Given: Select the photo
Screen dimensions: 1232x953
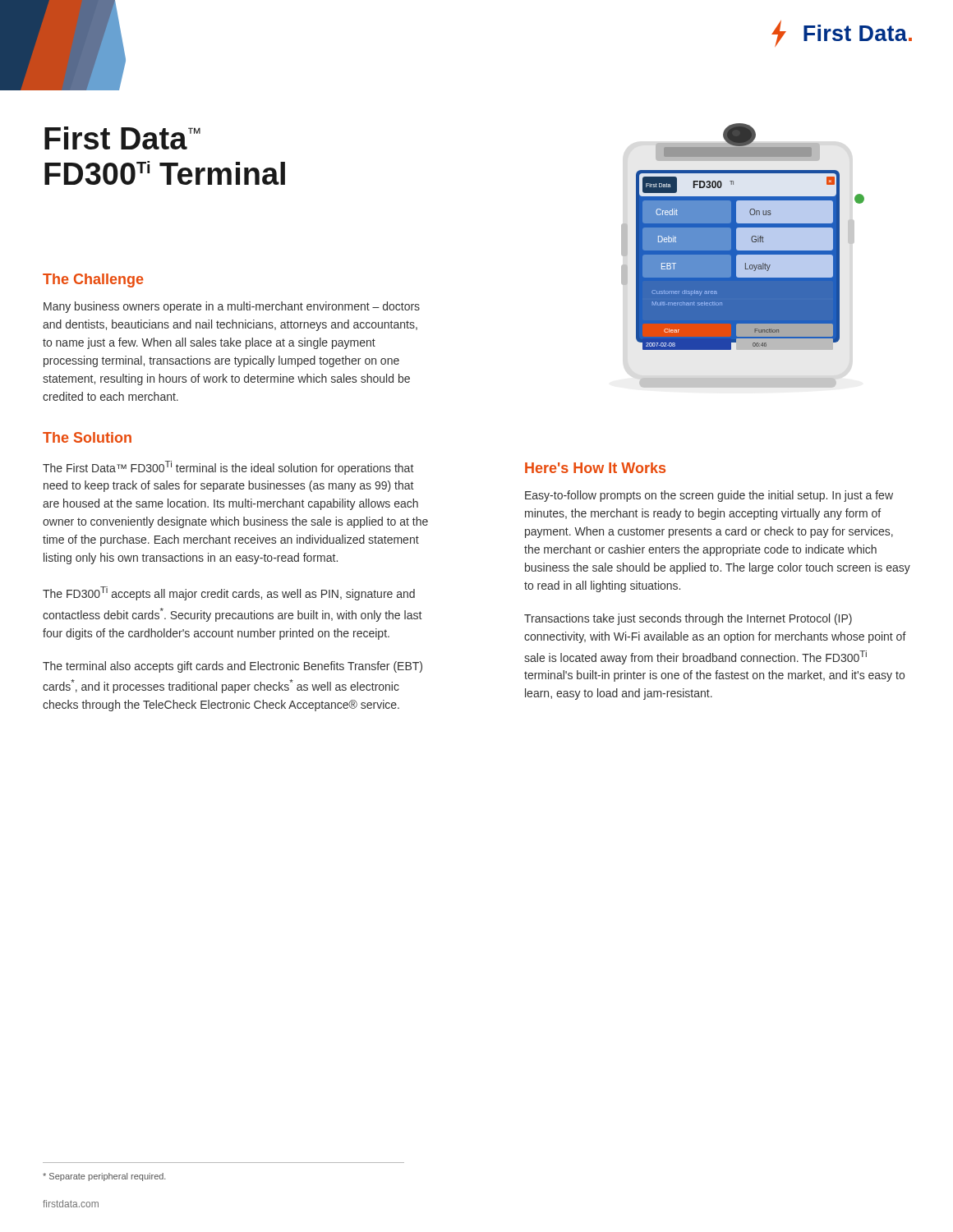Looking at the screenshot, I should pos(738,244).
